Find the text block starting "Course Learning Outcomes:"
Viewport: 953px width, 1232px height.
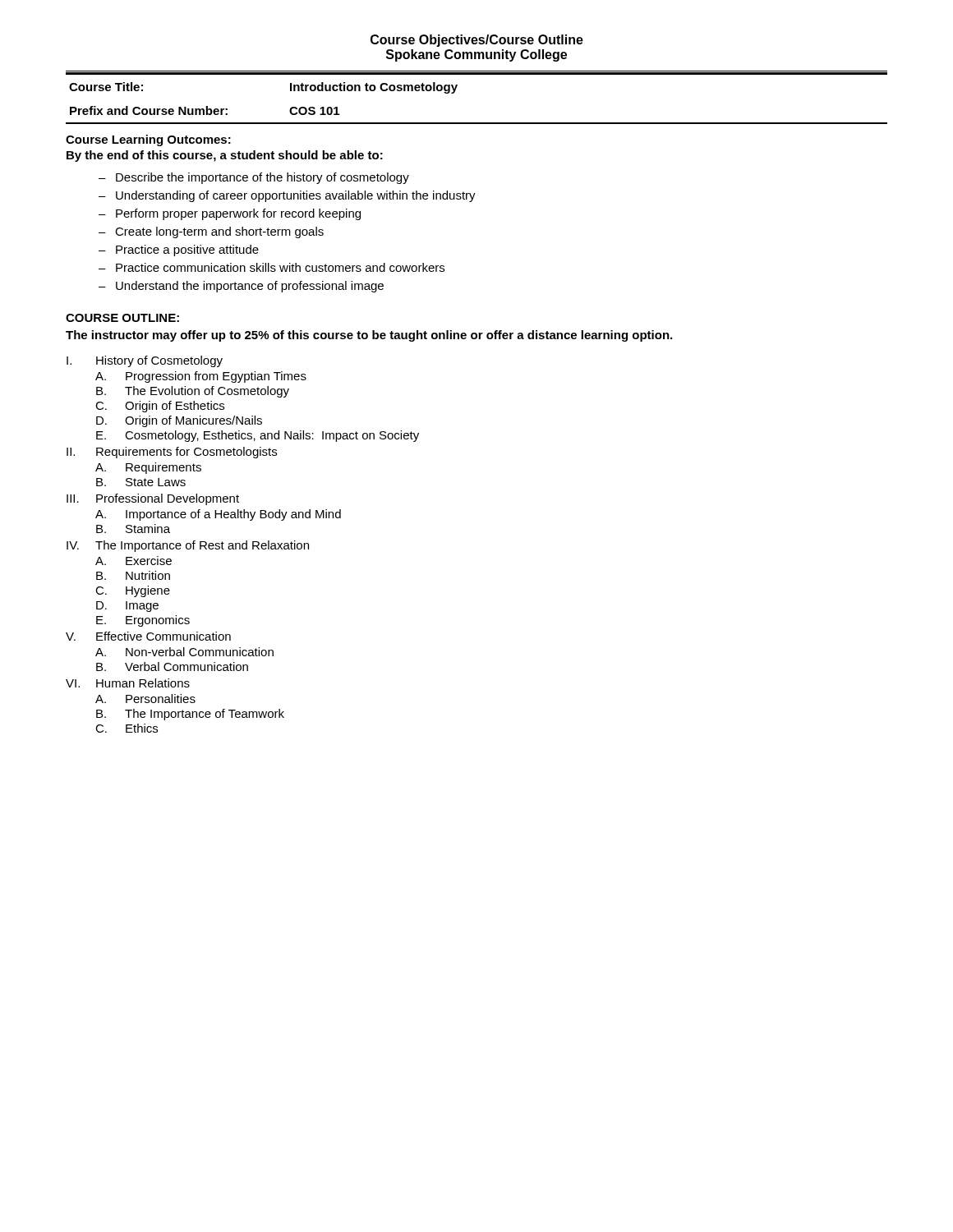(x=149, y=139)
